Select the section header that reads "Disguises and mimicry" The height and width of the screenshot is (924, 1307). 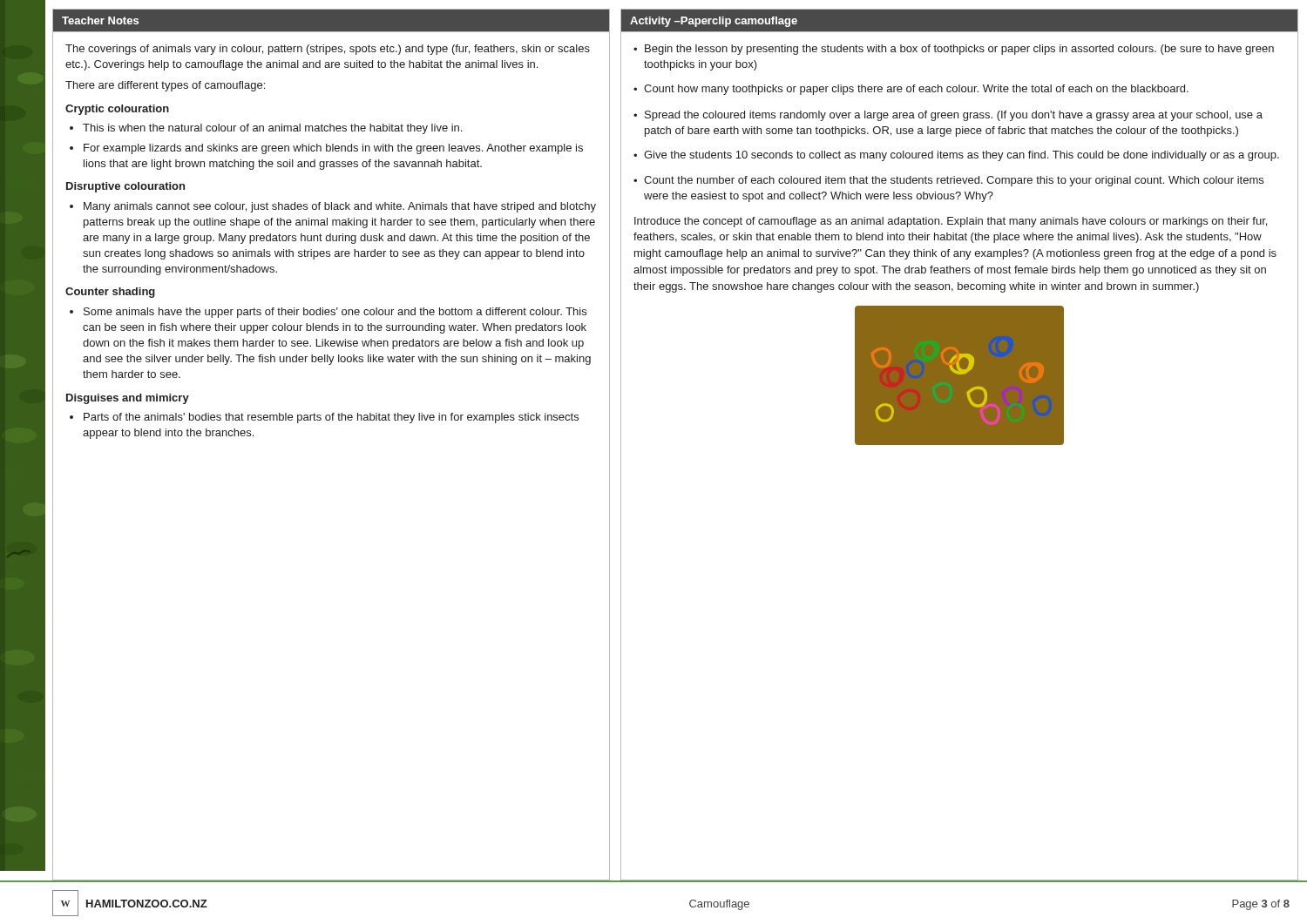[128, 399]
